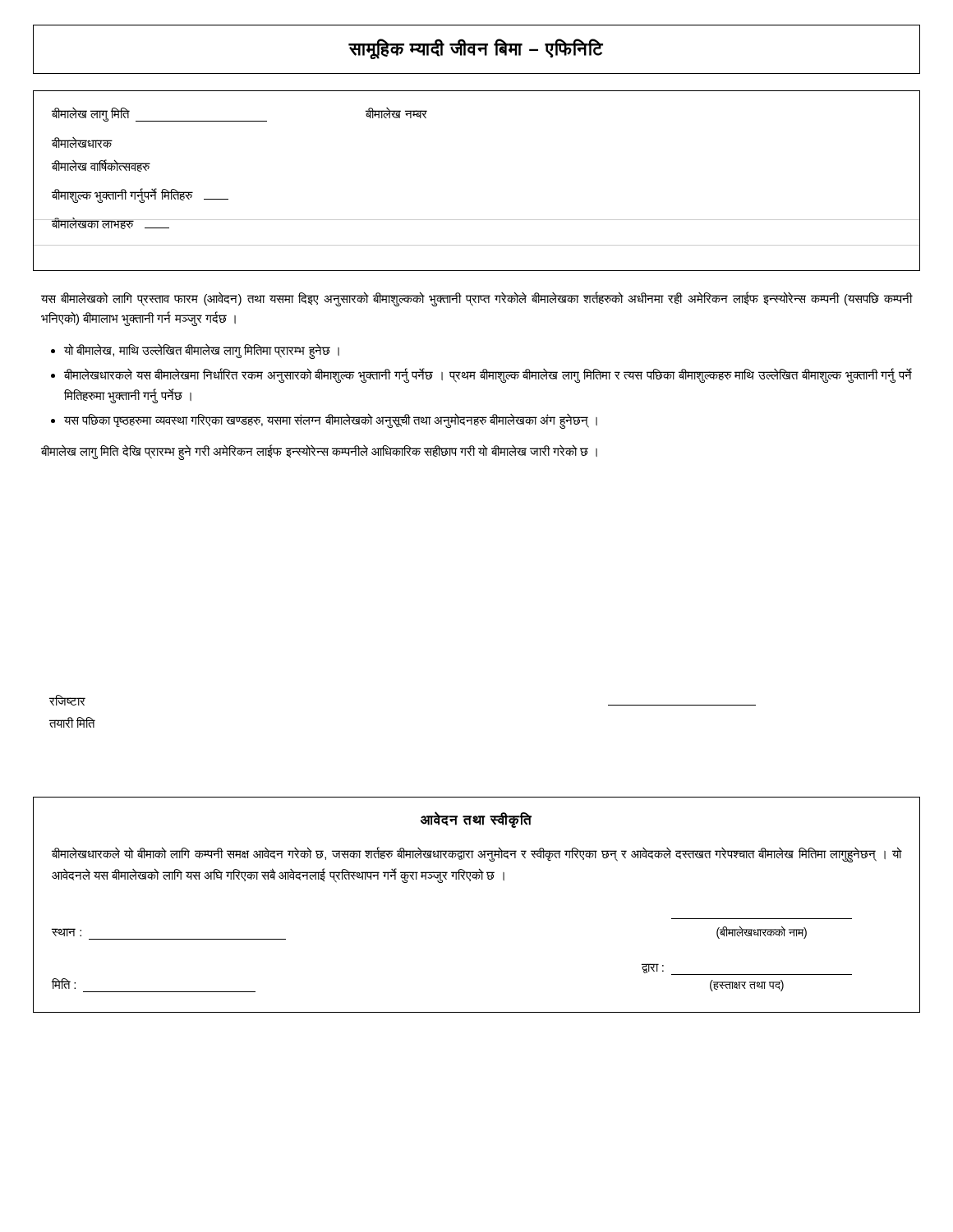Screen dimensions: 1232x953
Task: Click on the table containing "बीमालेख लागु मिति"
Action: coord(476,181)
